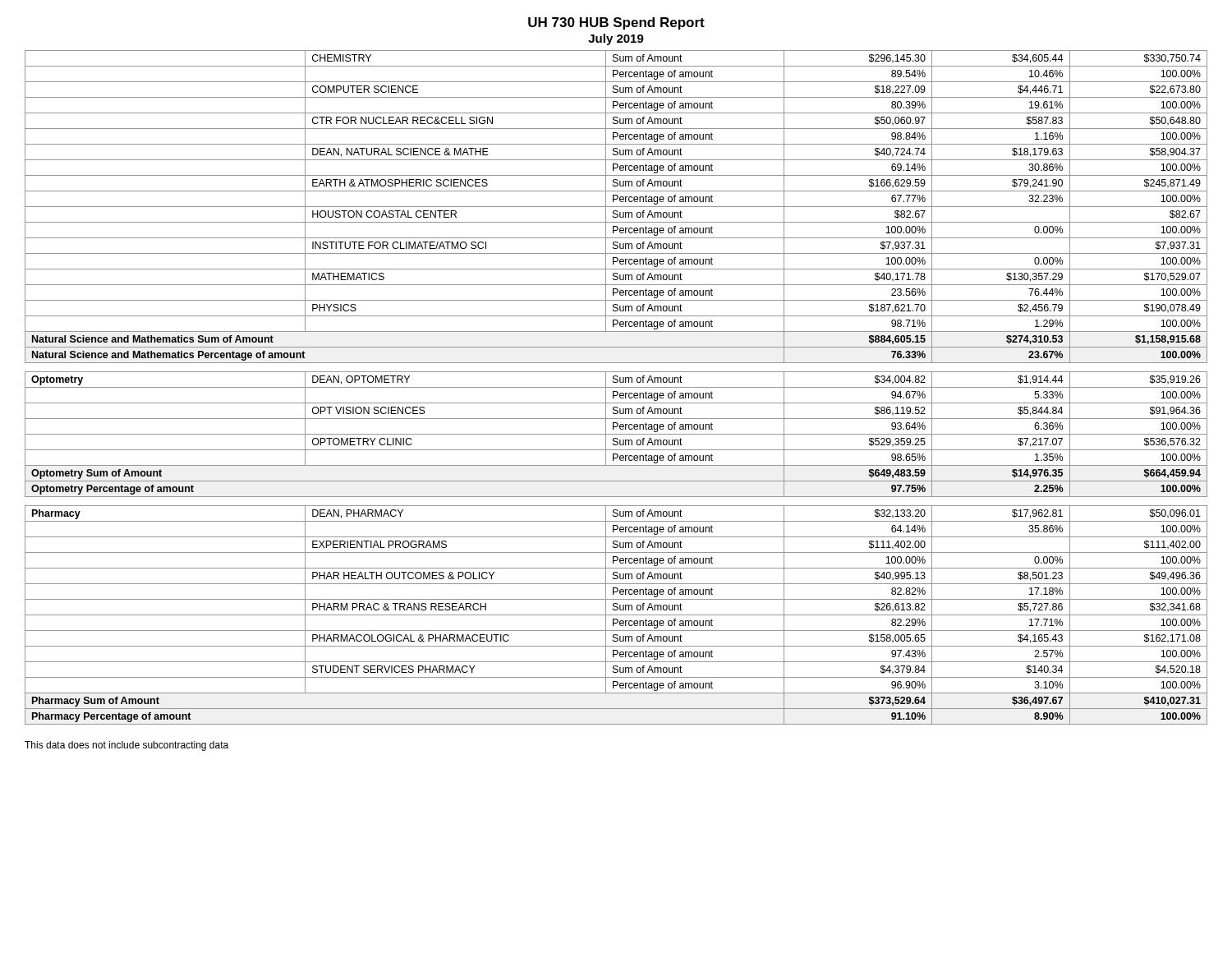
Task: Locate the passage starting "UH 730 HUB"
Action: pyautogui.click(x=616, y=30)
